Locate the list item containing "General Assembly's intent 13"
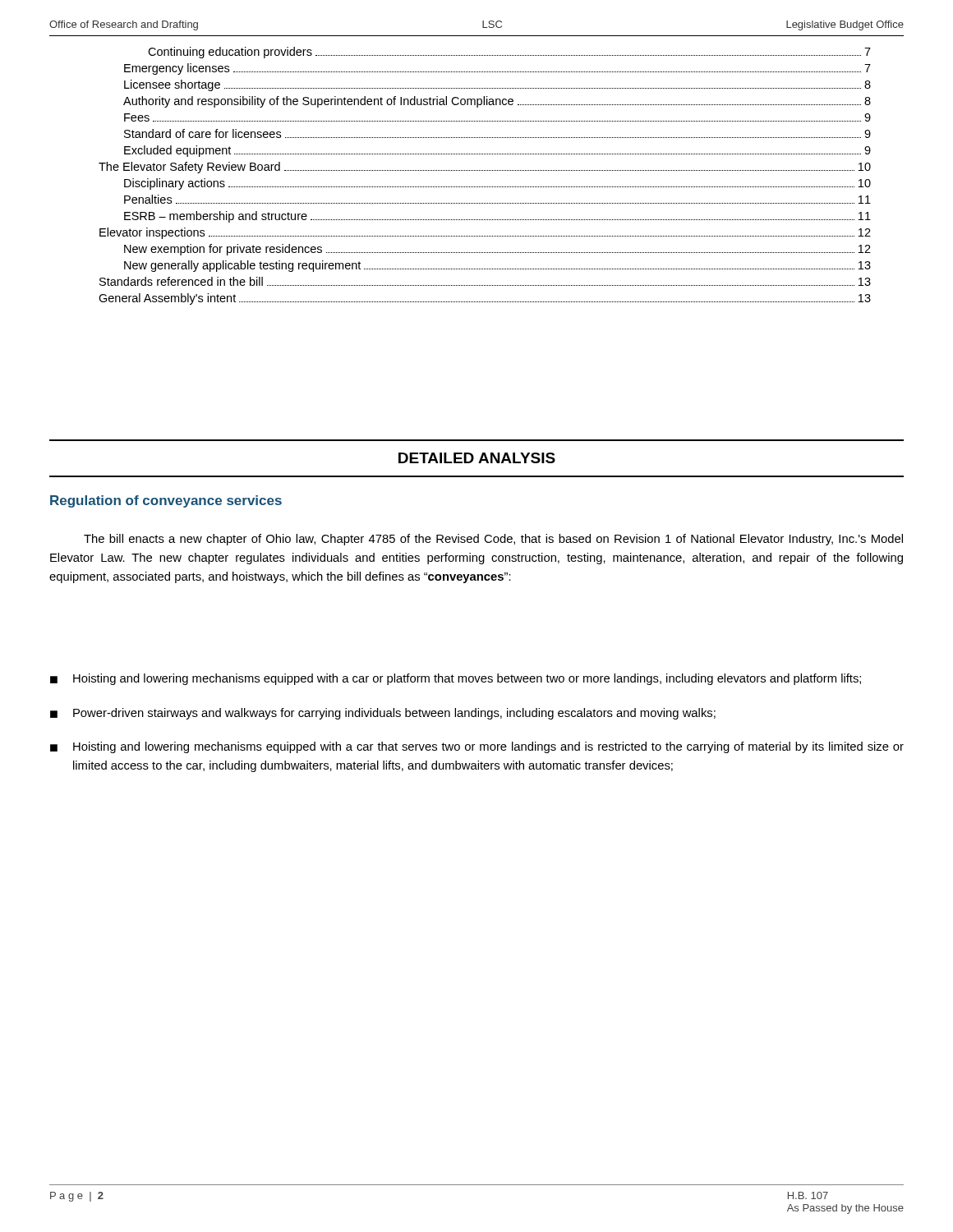953x1232 pixels. pyautogui.click(x=485, y=298)
